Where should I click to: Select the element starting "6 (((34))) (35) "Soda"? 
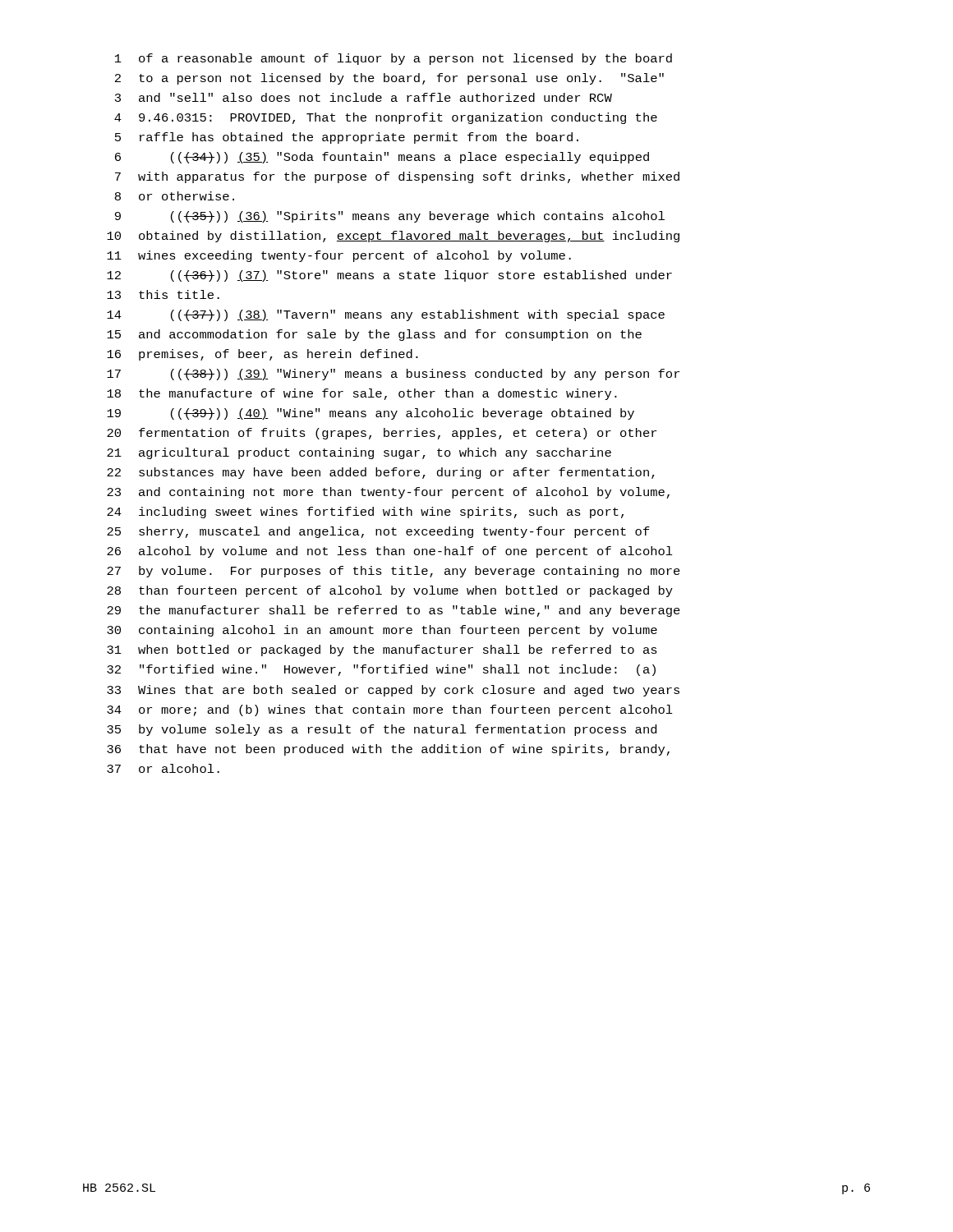pos(476,158)
